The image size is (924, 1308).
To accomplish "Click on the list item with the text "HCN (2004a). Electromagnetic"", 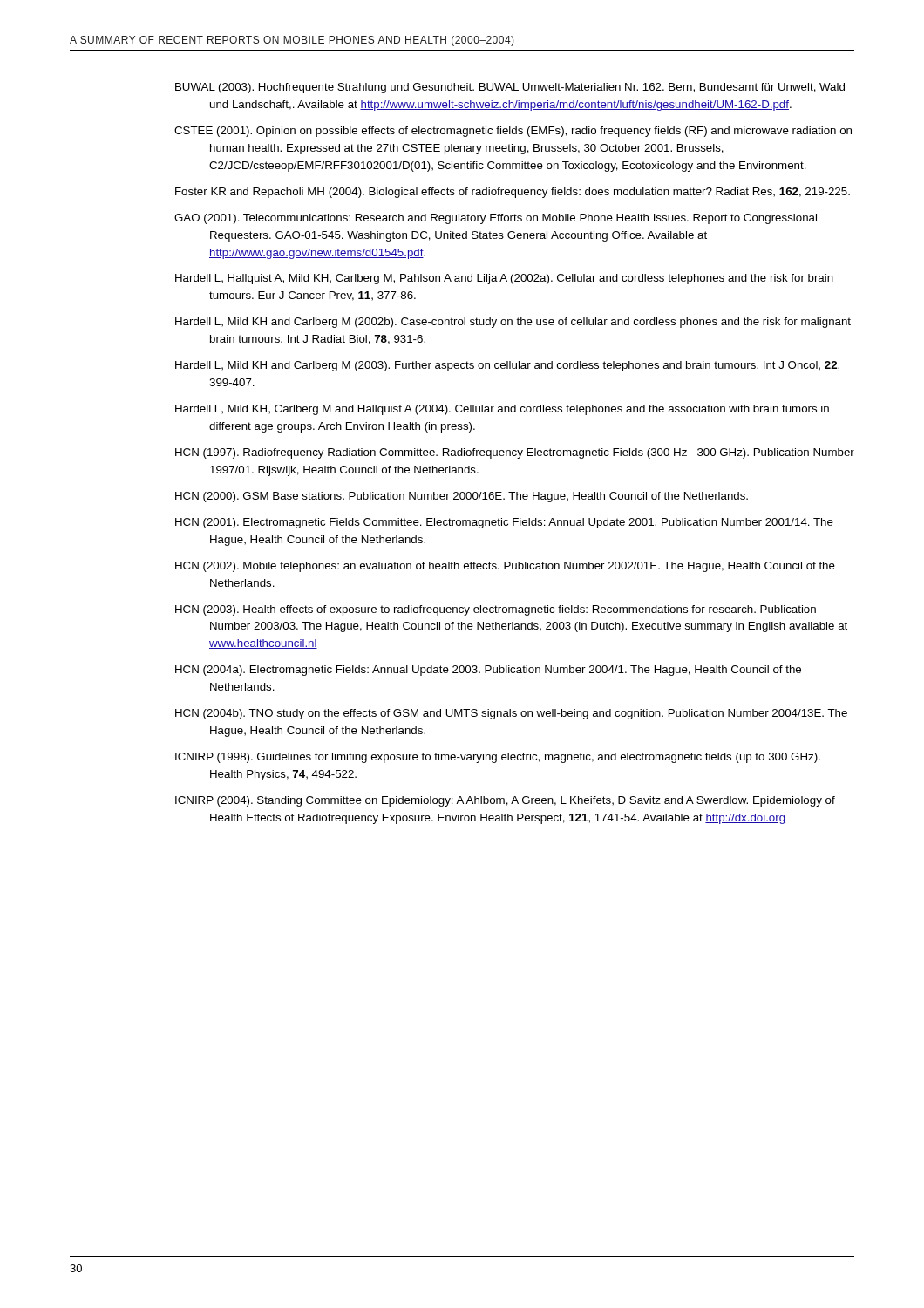I will [x=488, y=678].
